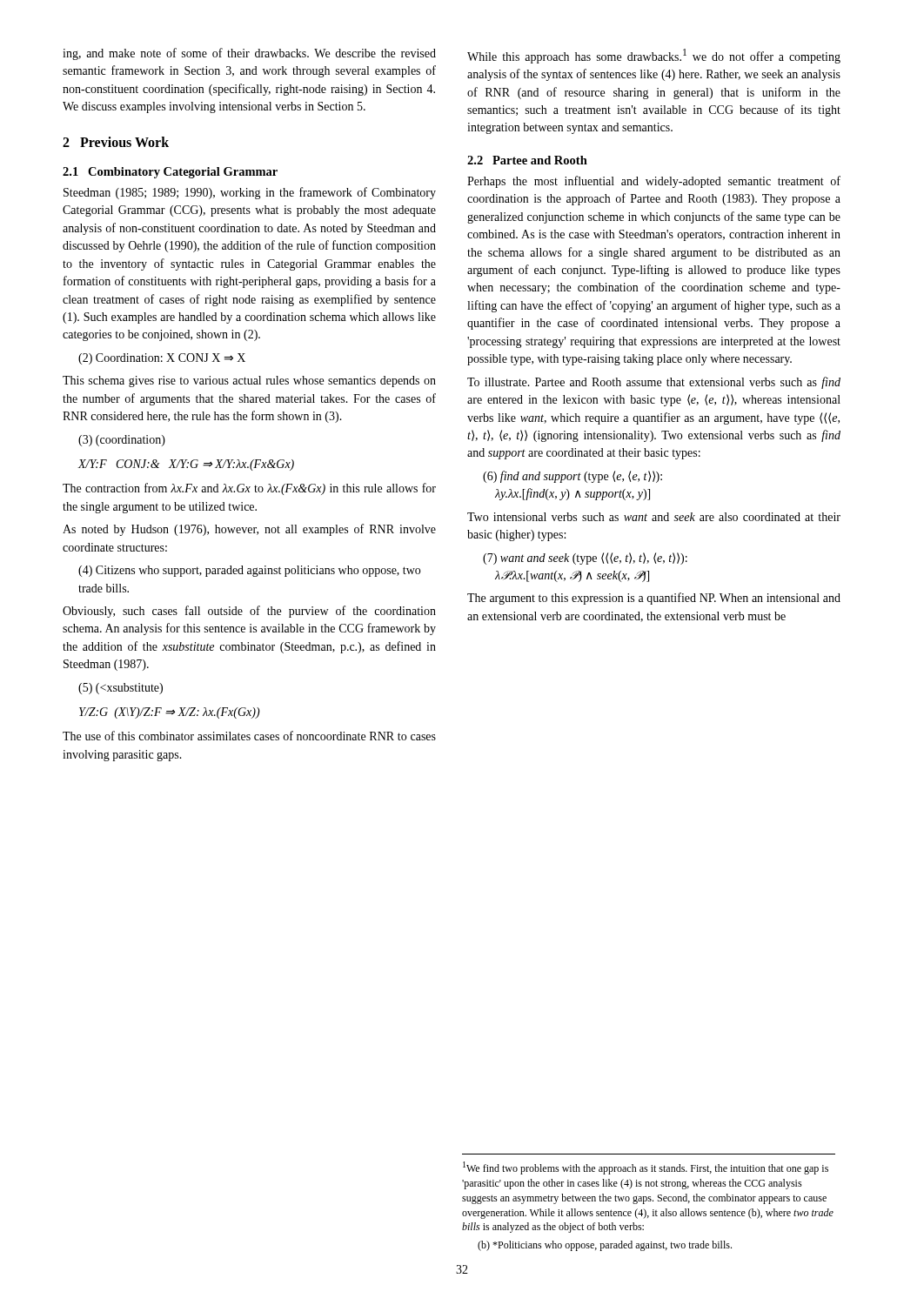The image size is (924, 1305).
Task: Point to the region starting "2 Previous Work"
Action: click(x=116, y=142)
